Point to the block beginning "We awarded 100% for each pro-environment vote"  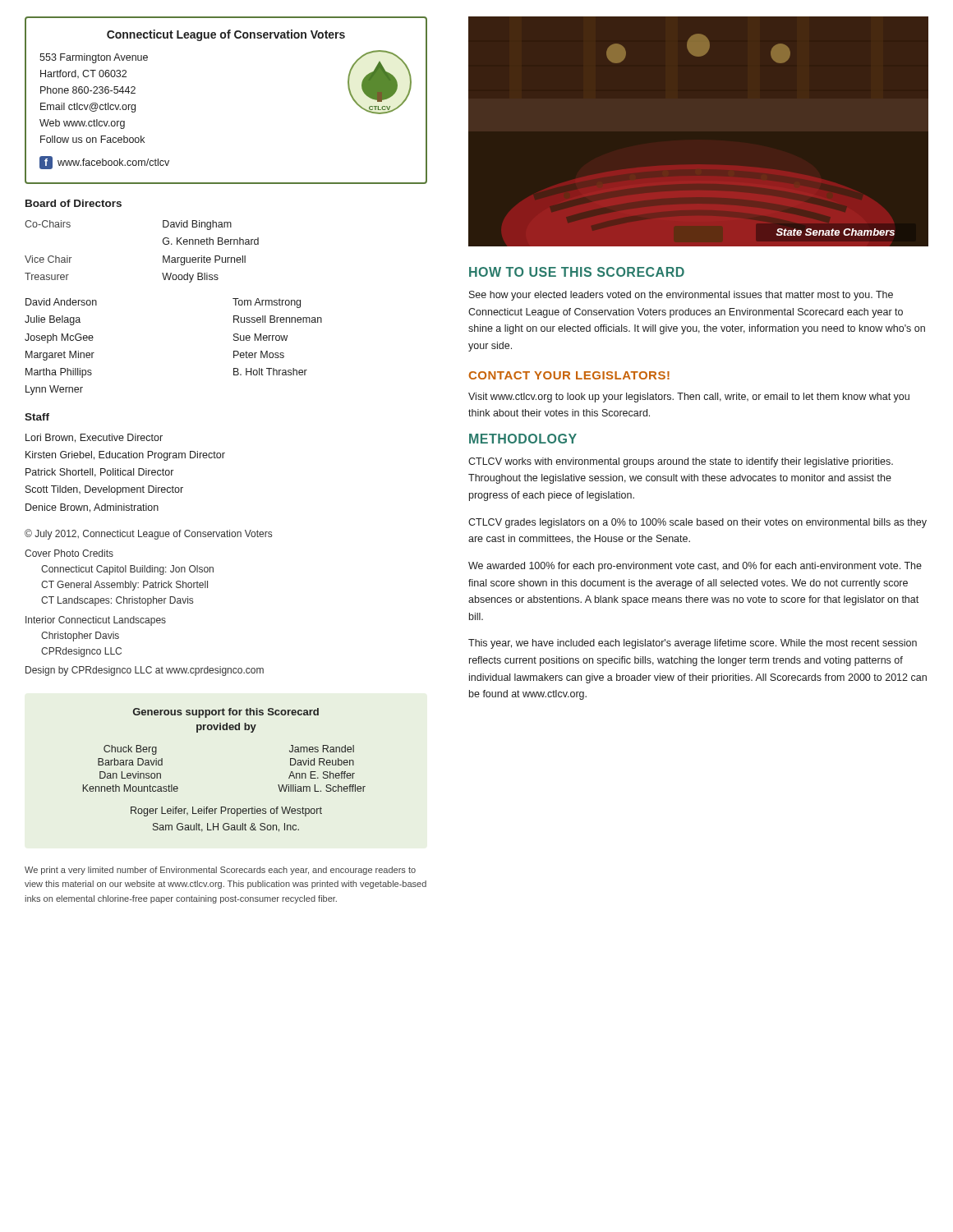pos(695,591)
